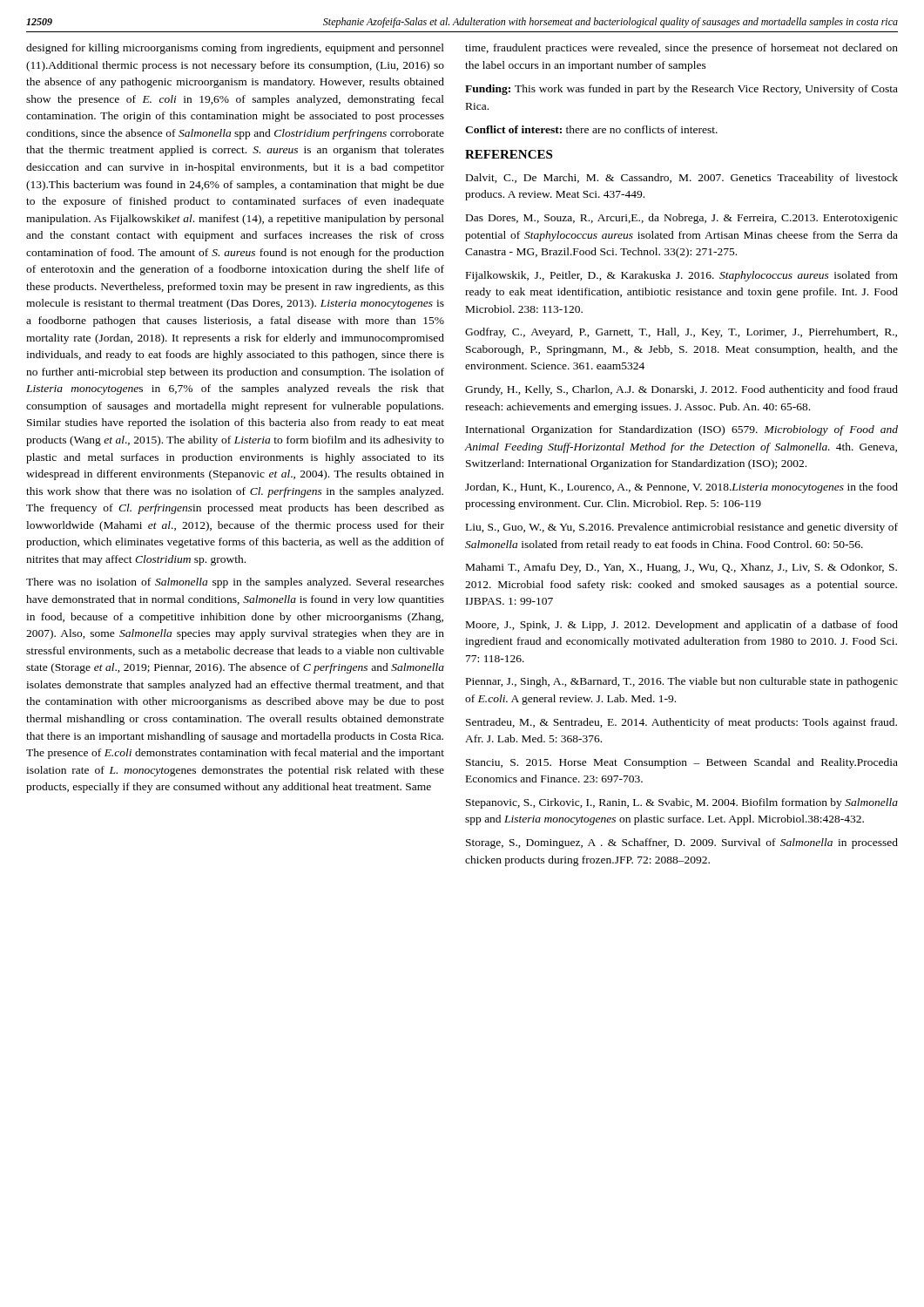Image resolution: width=924 pixels, height=1307 pixels.
Task: Select the text block that reads "Grundy, H., Kelly, S., Charlon, A.J. &"
Action: [x=681, y=398]
